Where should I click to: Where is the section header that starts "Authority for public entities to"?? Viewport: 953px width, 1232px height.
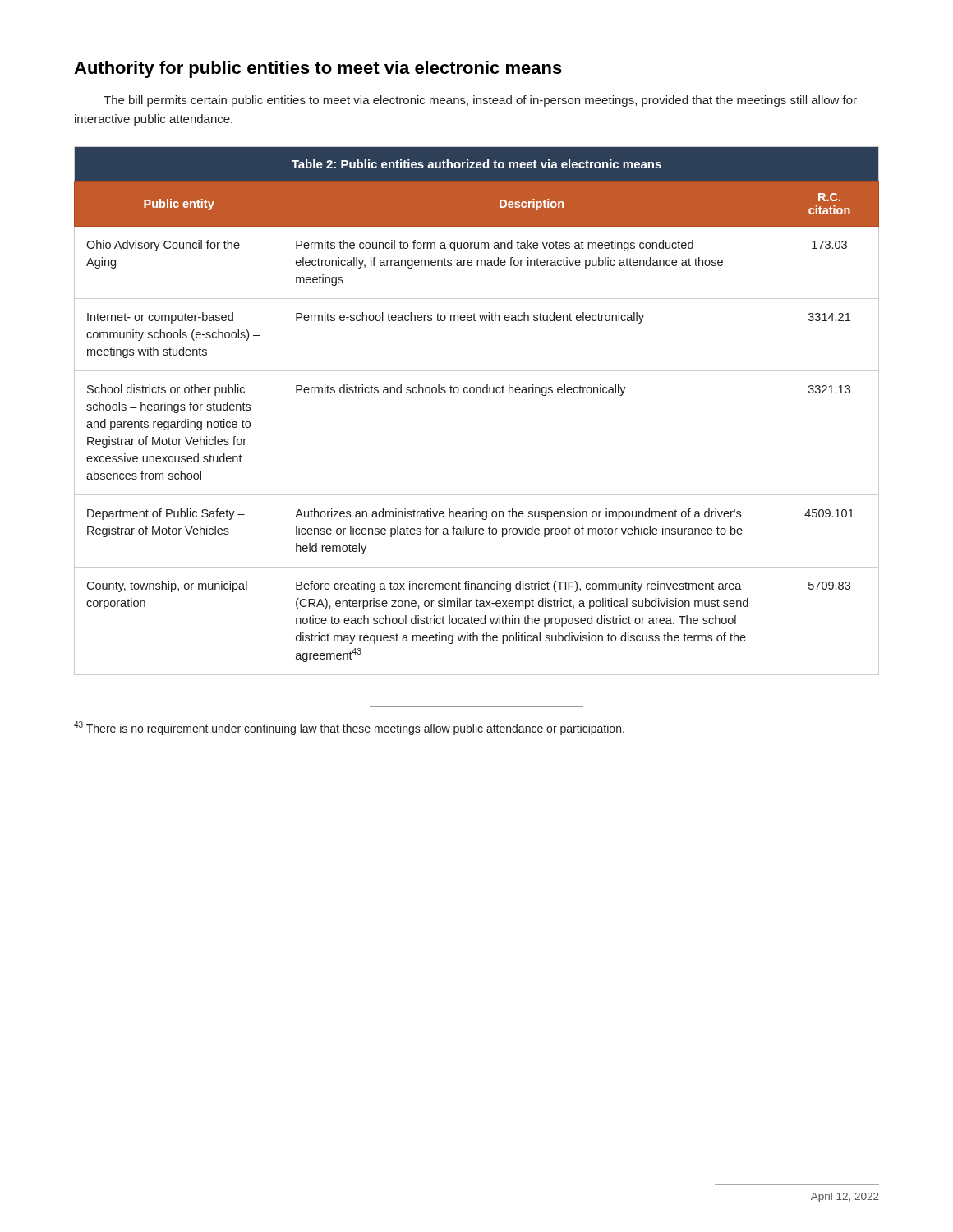[x=318, y=68]
